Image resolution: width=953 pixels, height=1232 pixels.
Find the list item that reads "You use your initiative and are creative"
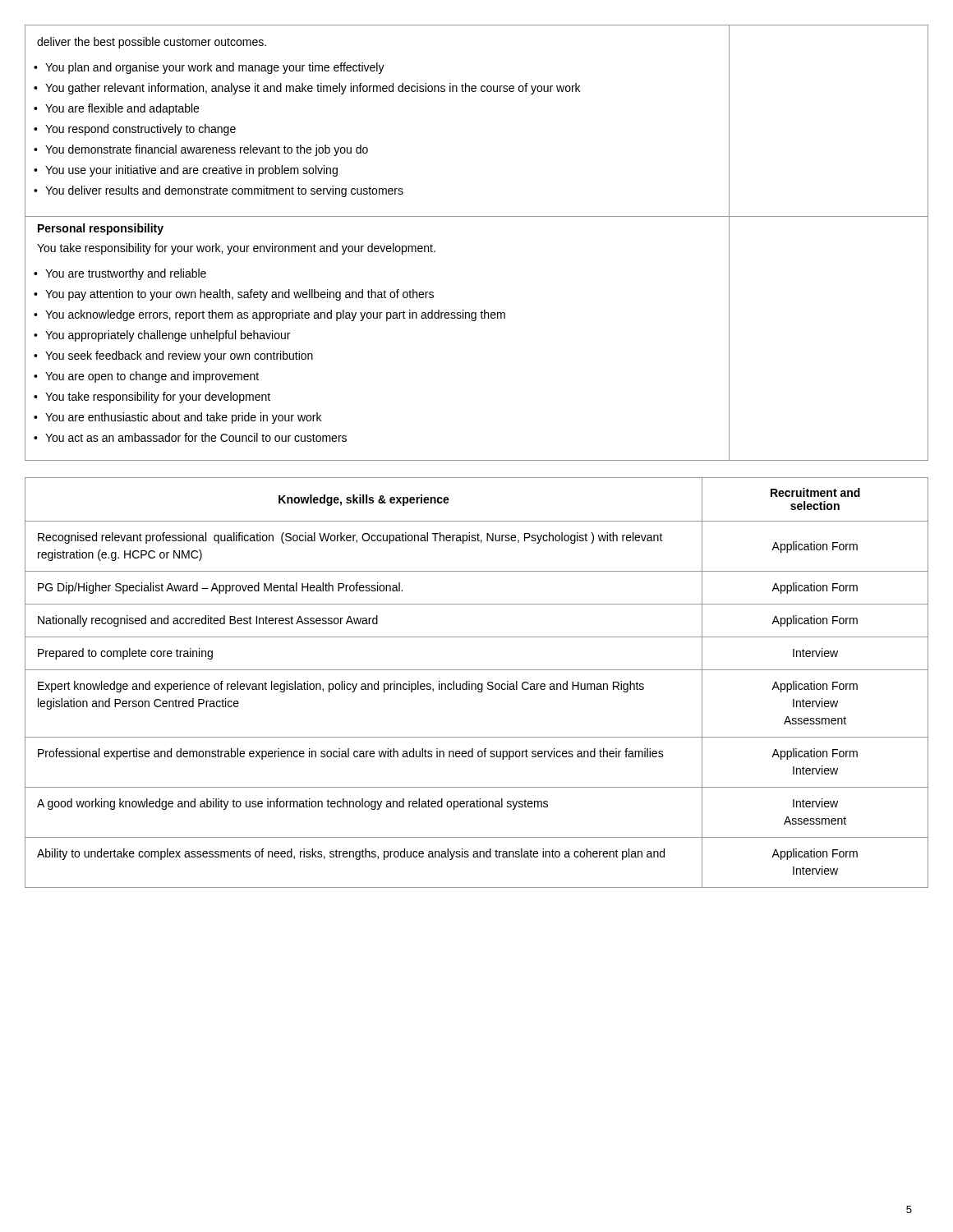pos(192,170)
